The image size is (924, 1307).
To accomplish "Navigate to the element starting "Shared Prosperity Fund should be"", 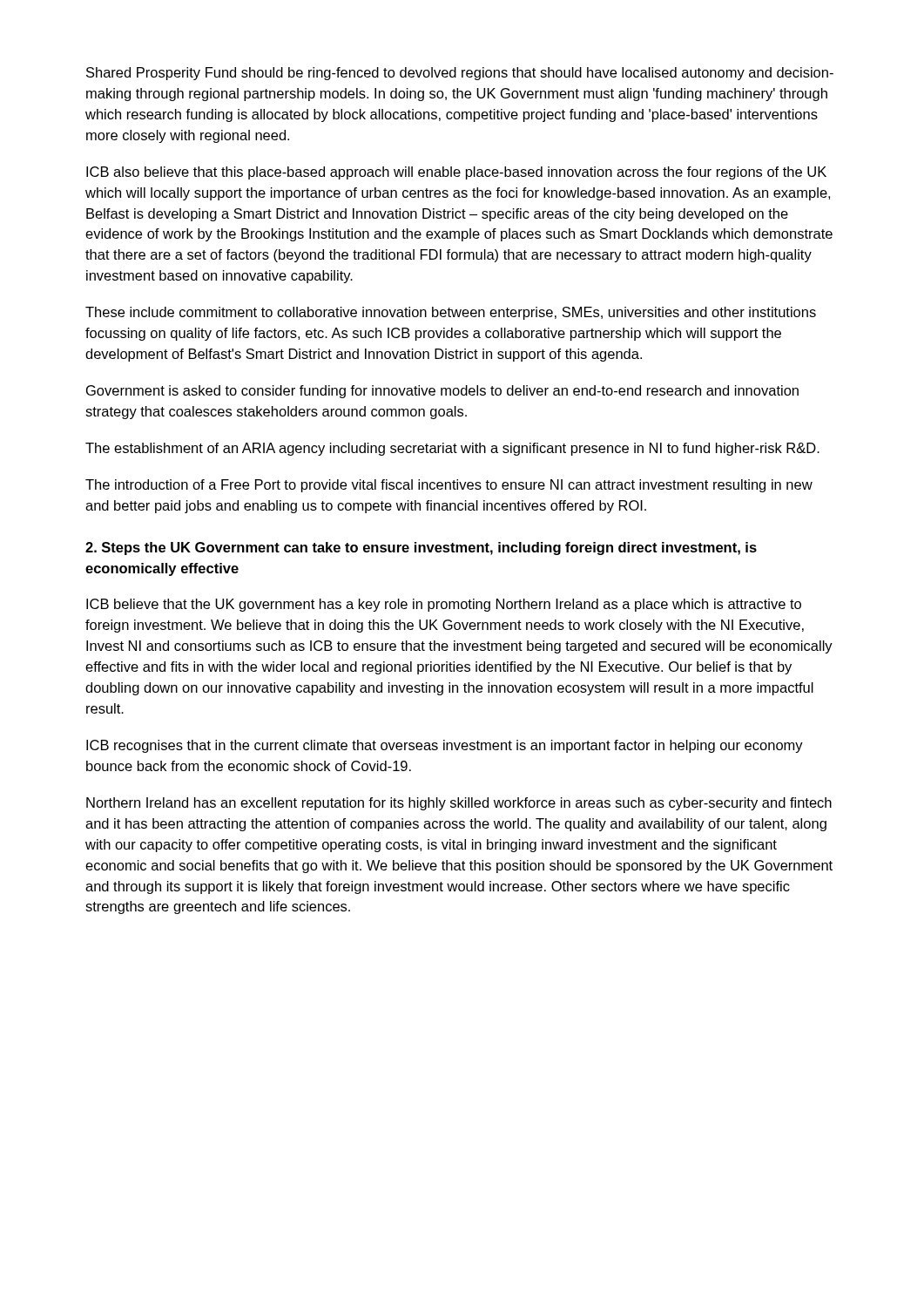I will coord(460,104).
